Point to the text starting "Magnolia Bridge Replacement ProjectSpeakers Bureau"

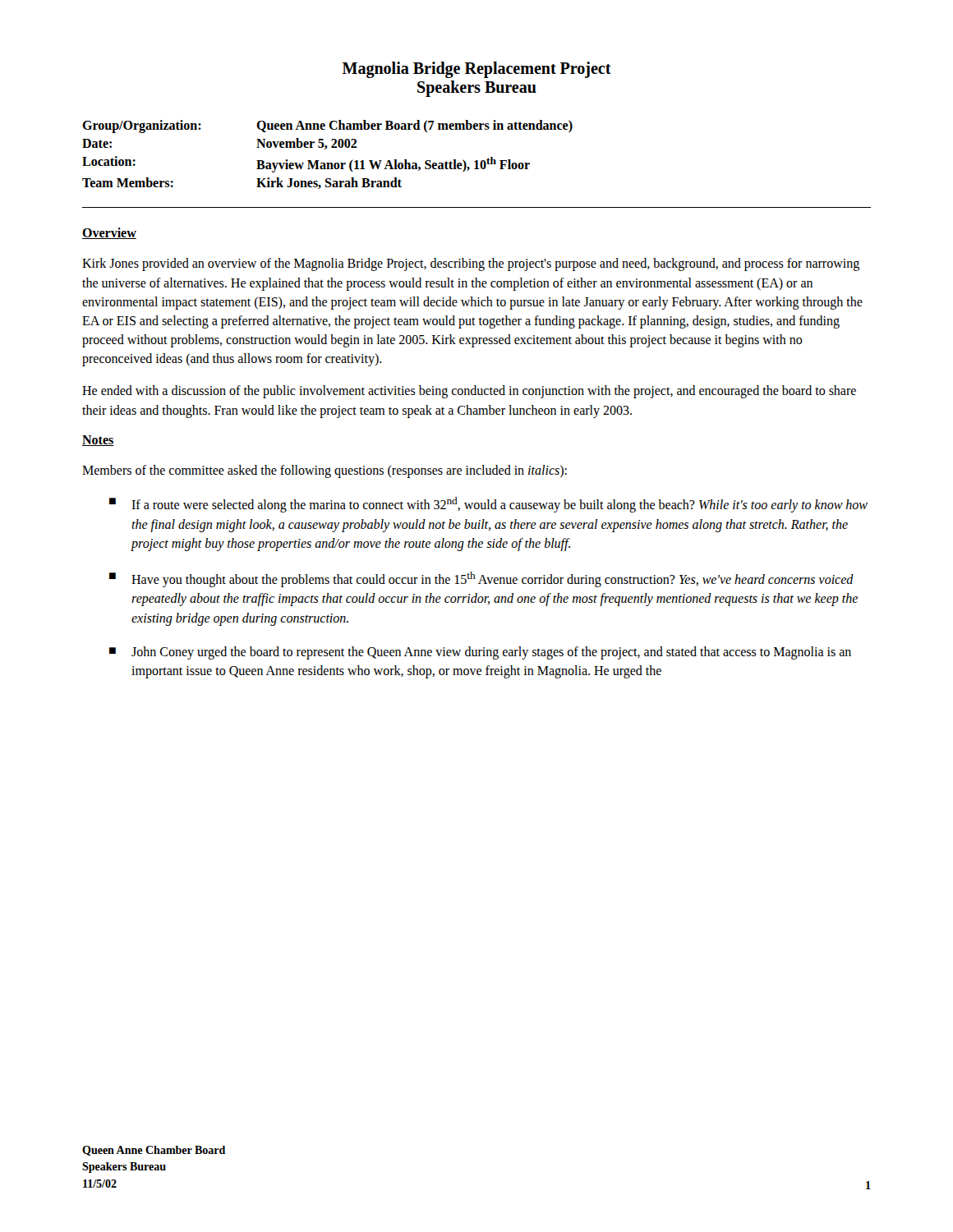(x=476, y=78)
